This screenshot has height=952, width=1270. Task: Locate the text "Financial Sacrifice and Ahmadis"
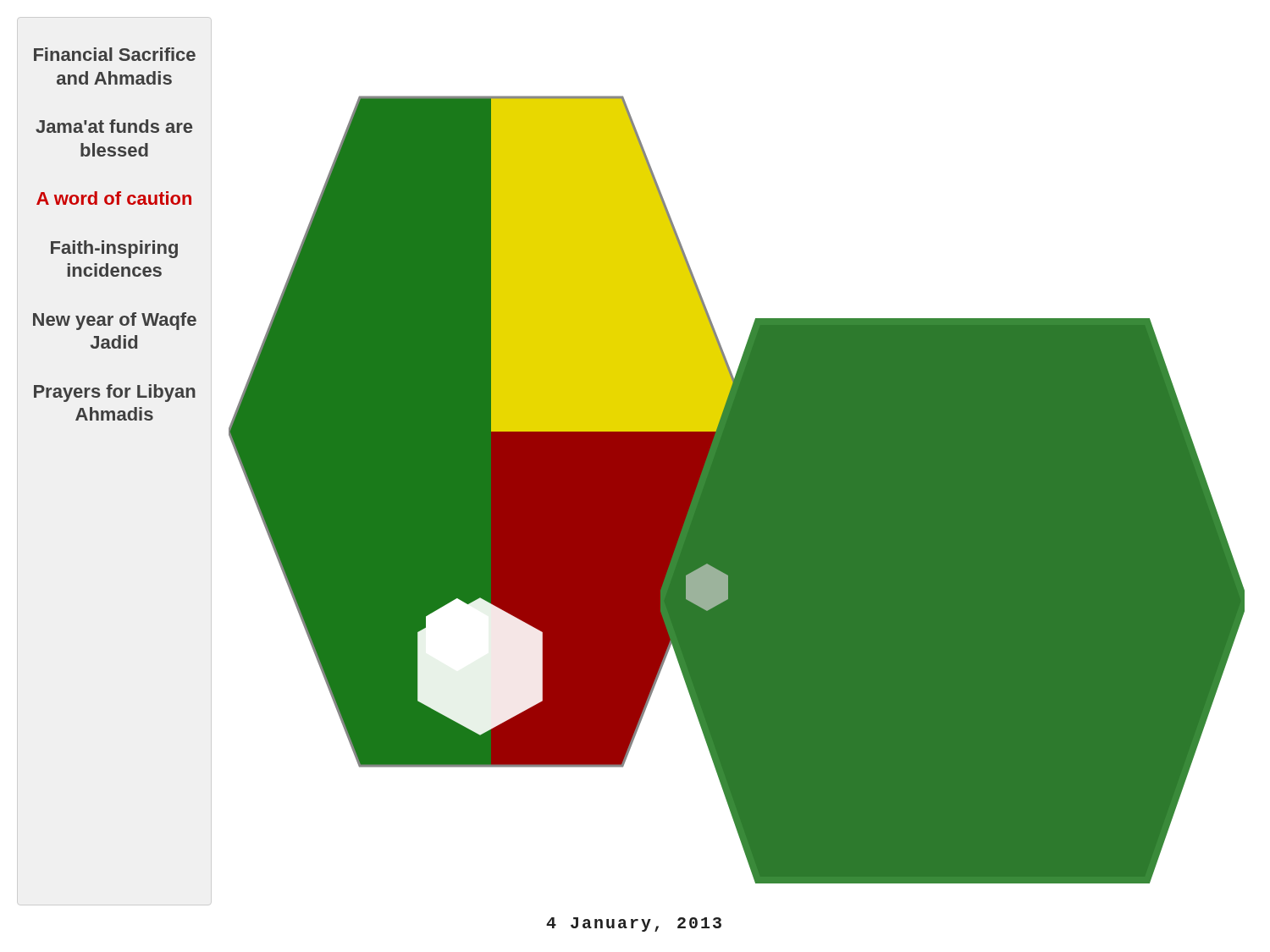(114, 66)
